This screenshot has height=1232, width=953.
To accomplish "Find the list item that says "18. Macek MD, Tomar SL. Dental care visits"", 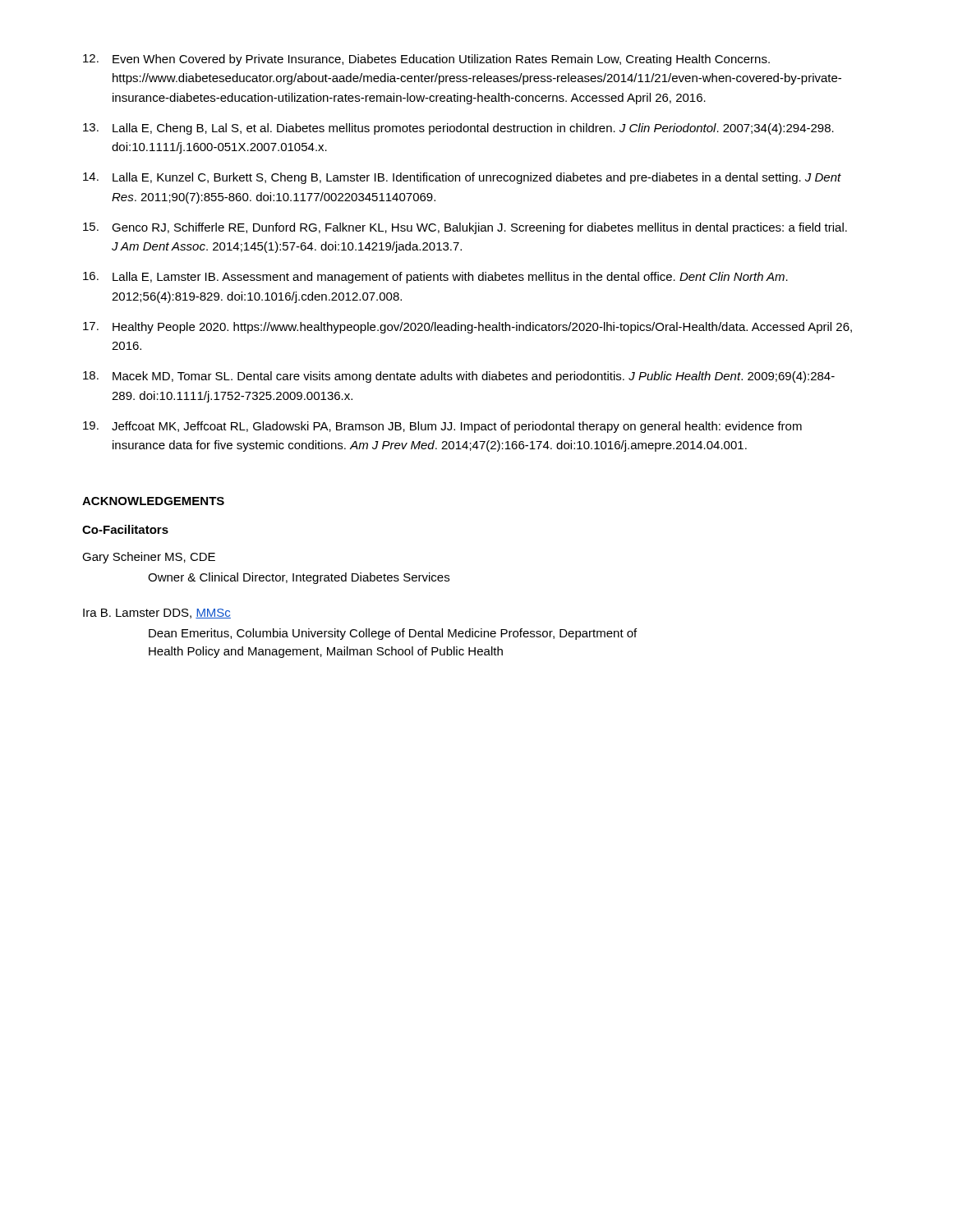I will (x=468, y=386).
